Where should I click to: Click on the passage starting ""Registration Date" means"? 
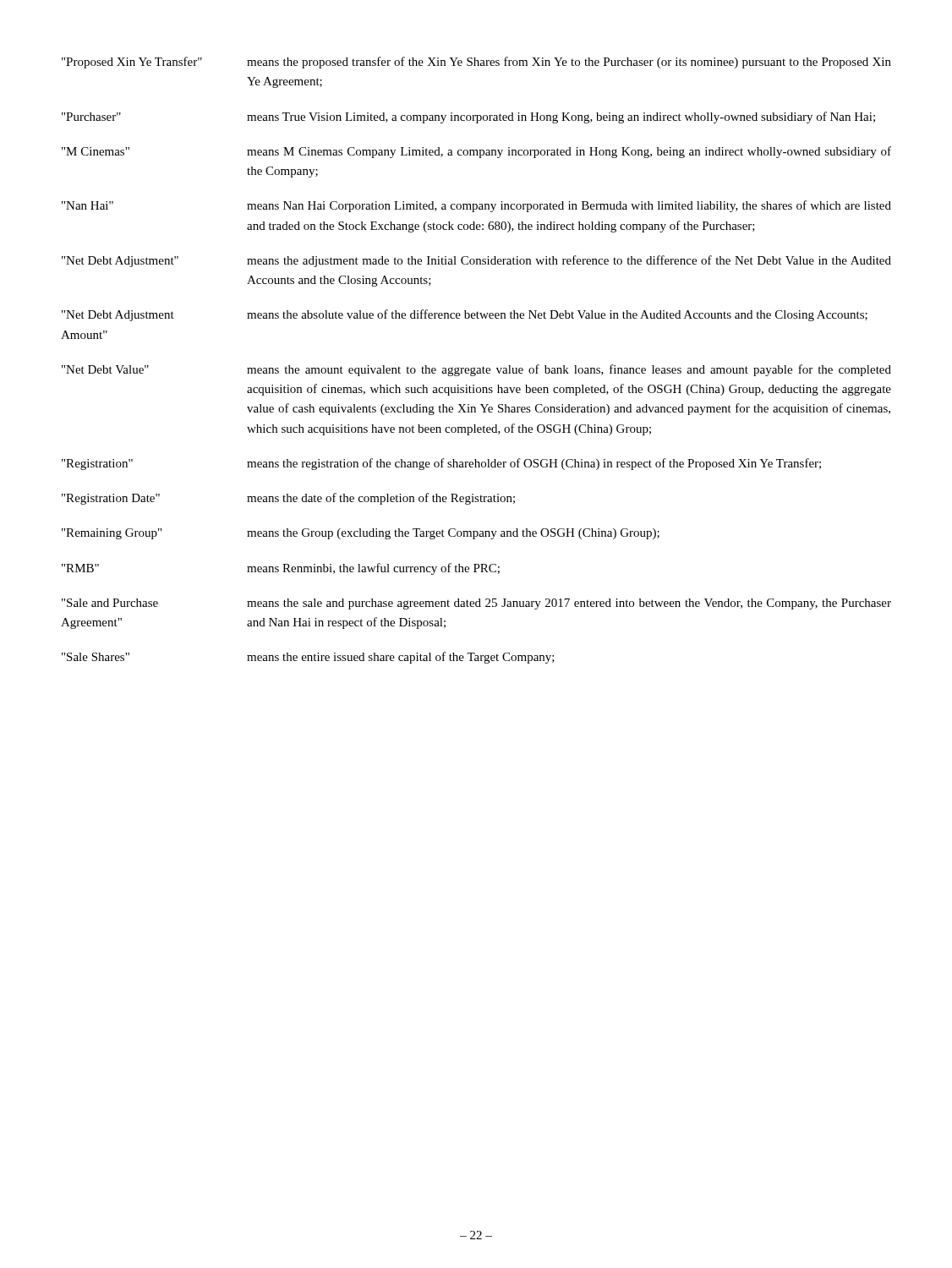476,498
